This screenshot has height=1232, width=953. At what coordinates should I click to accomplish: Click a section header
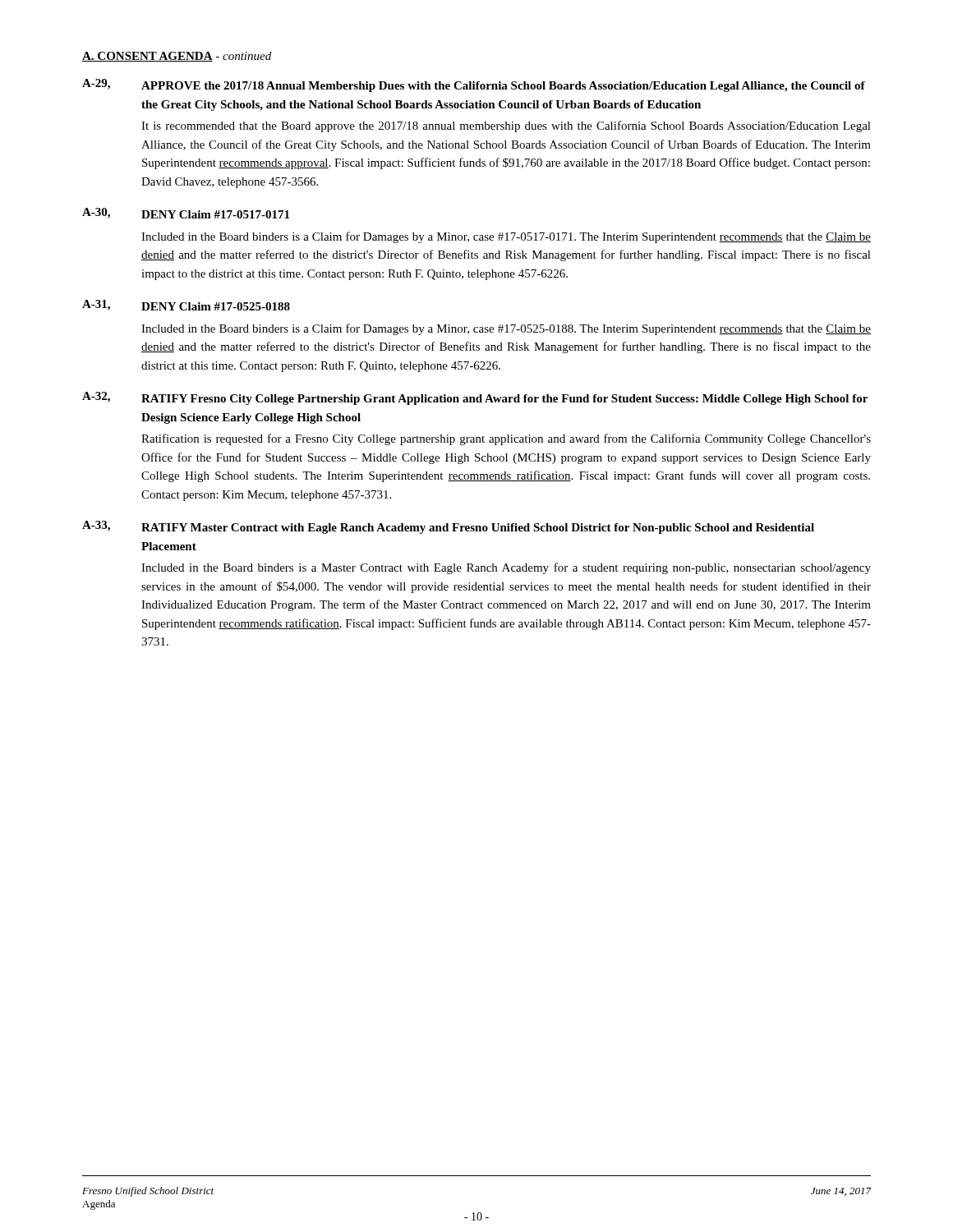coord(177,56)
